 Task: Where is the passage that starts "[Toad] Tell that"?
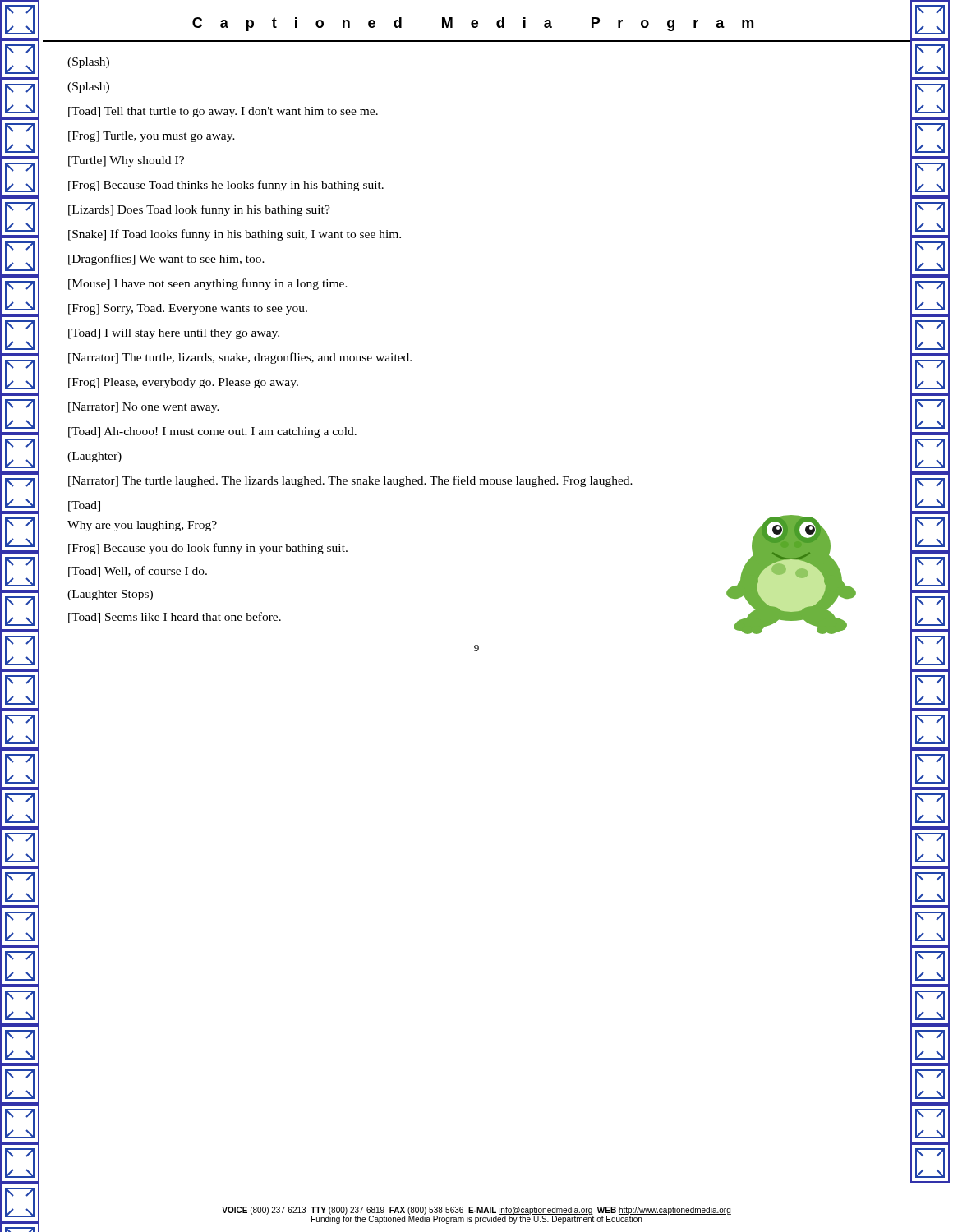click(223, 111)
